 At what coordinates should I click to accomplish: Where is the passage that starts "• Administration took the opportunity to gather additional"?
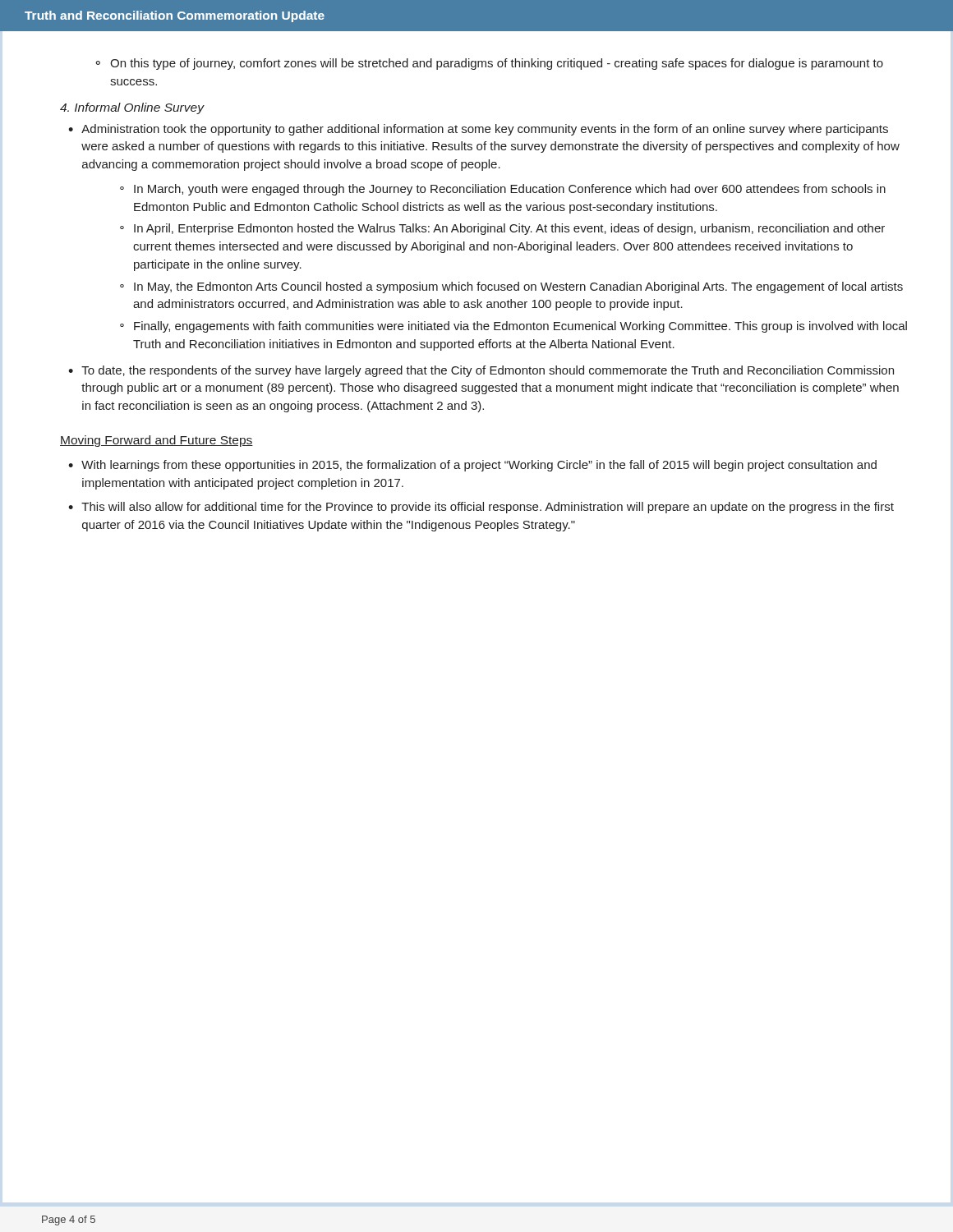coord(489,146)
